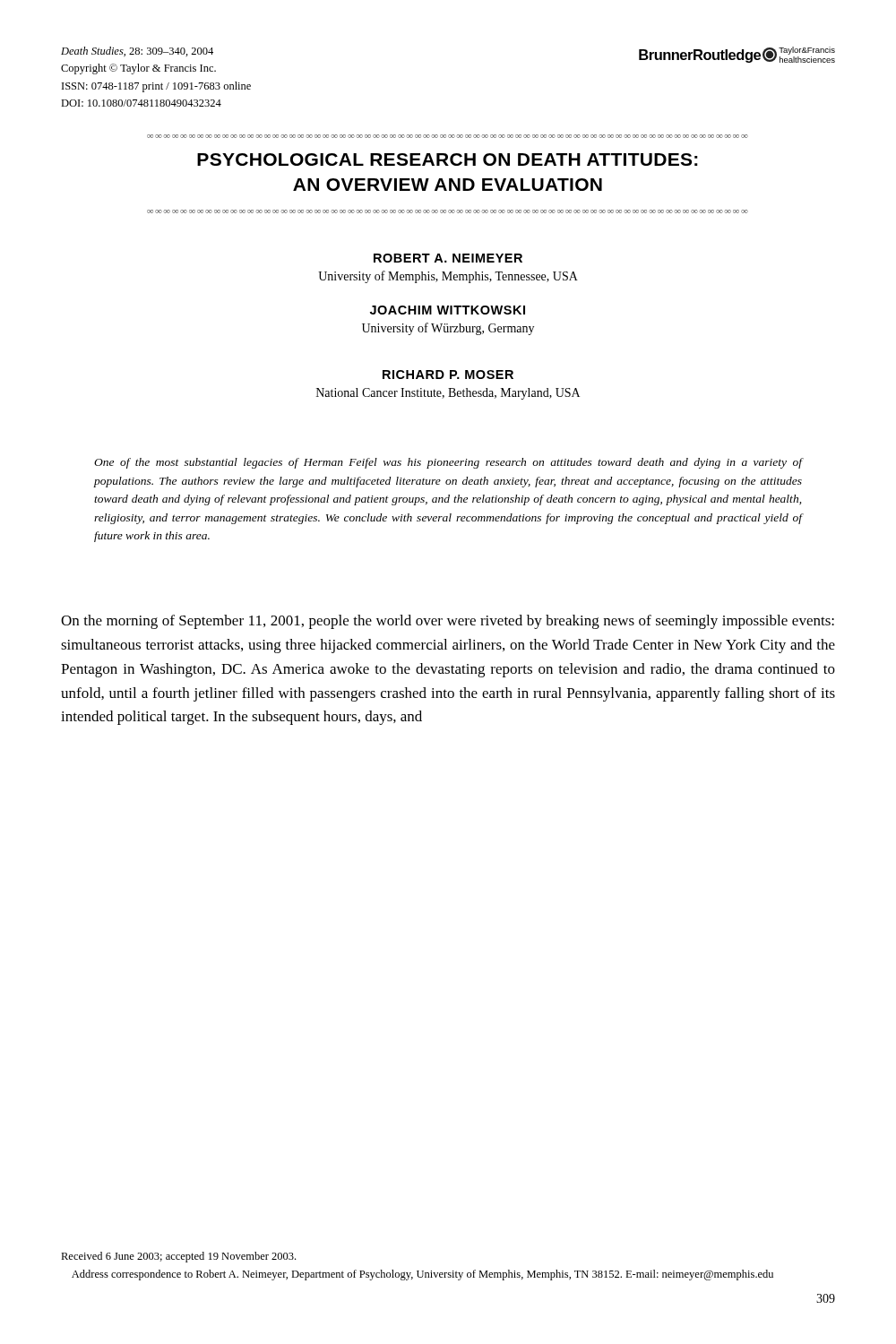Point to the title beginning "PSYCHOLOGICAL RESEARCH ON DEATH ATTITUDES:AN OVERVIEW AND"
Screen dimensions: 1344x896
coord(448,172)
